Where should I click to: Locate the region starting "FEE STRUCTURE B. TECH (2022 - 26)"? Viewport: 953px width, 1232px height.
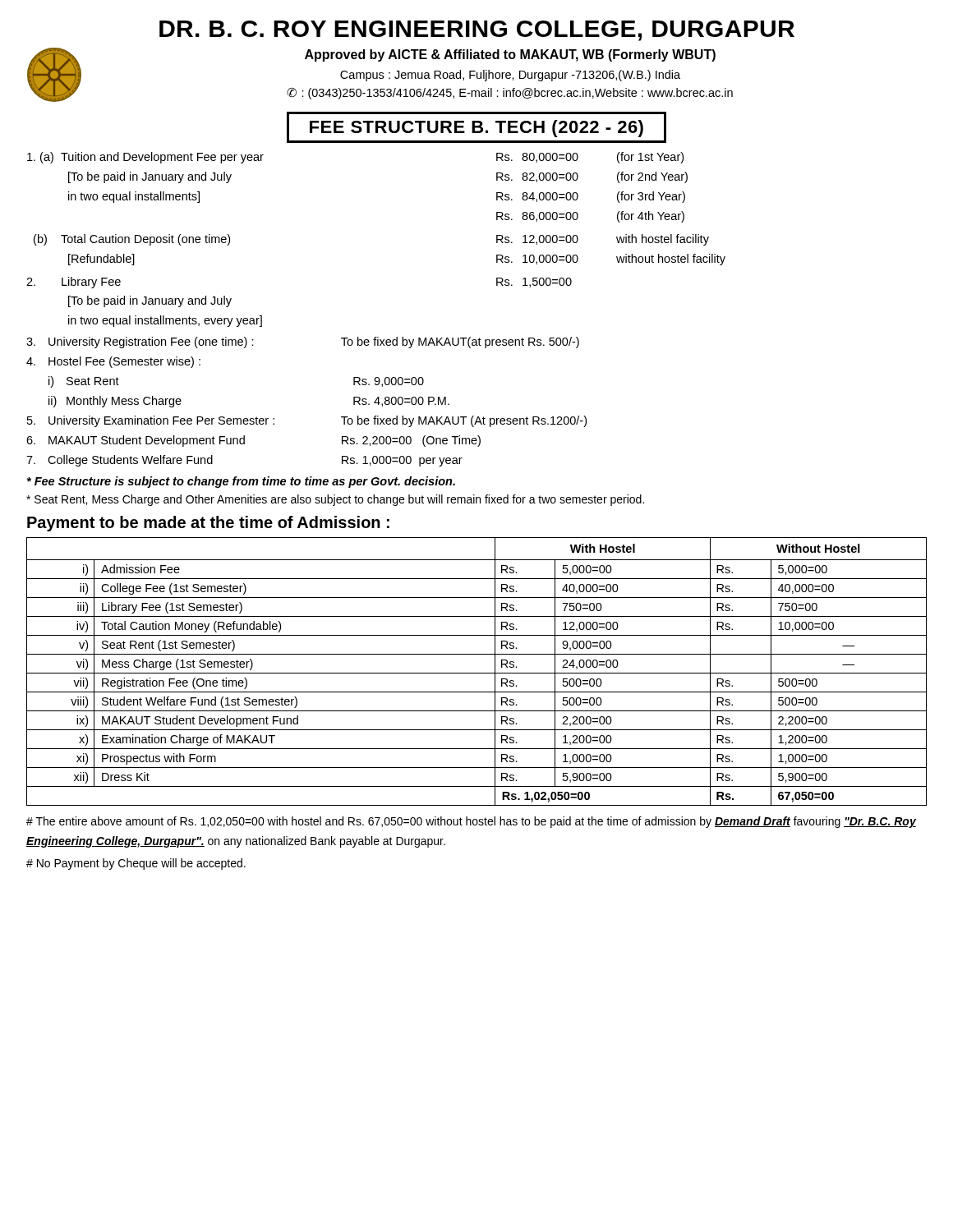476,127
